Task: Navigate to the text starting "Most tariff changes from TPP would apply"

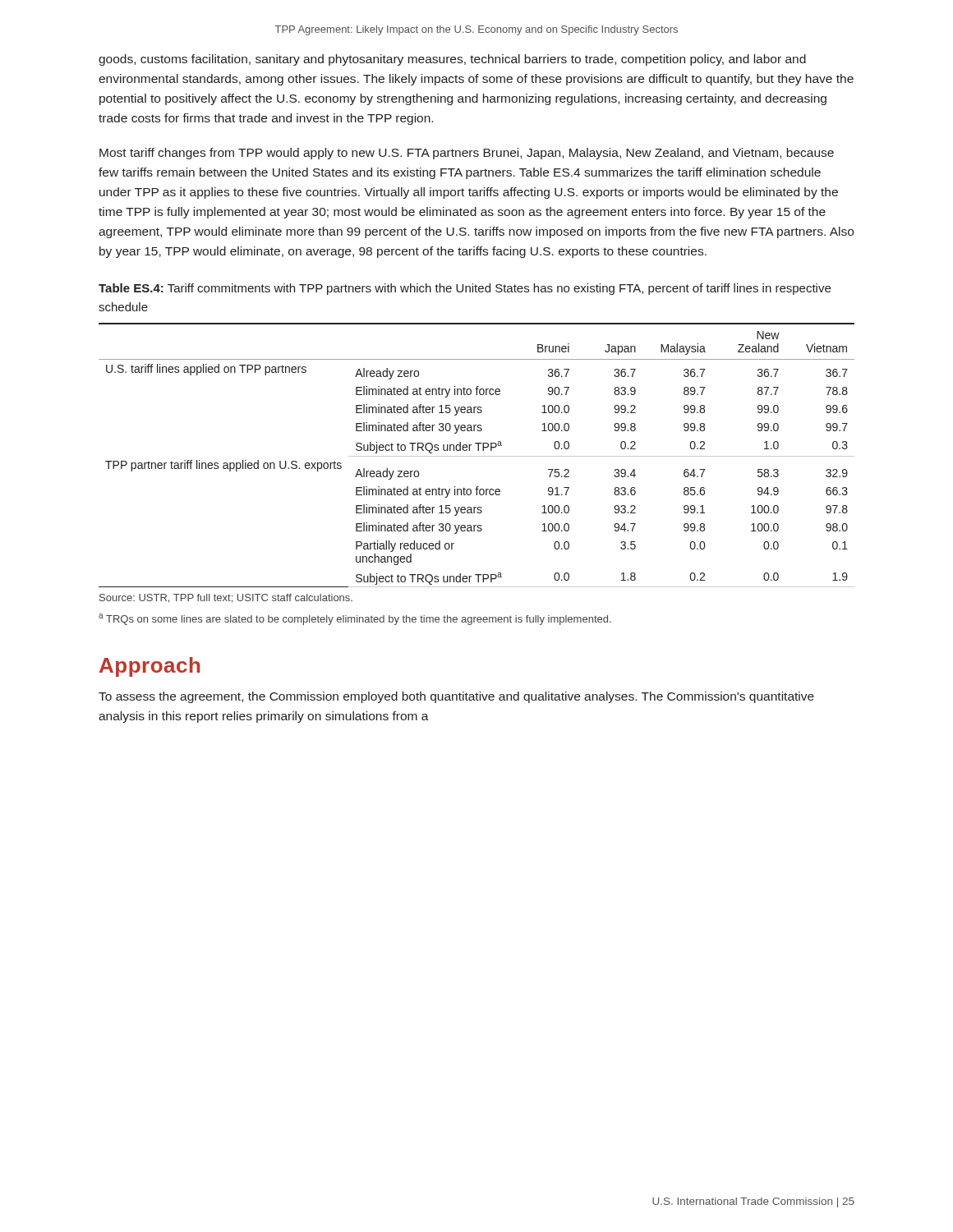Action: (476, 202)
